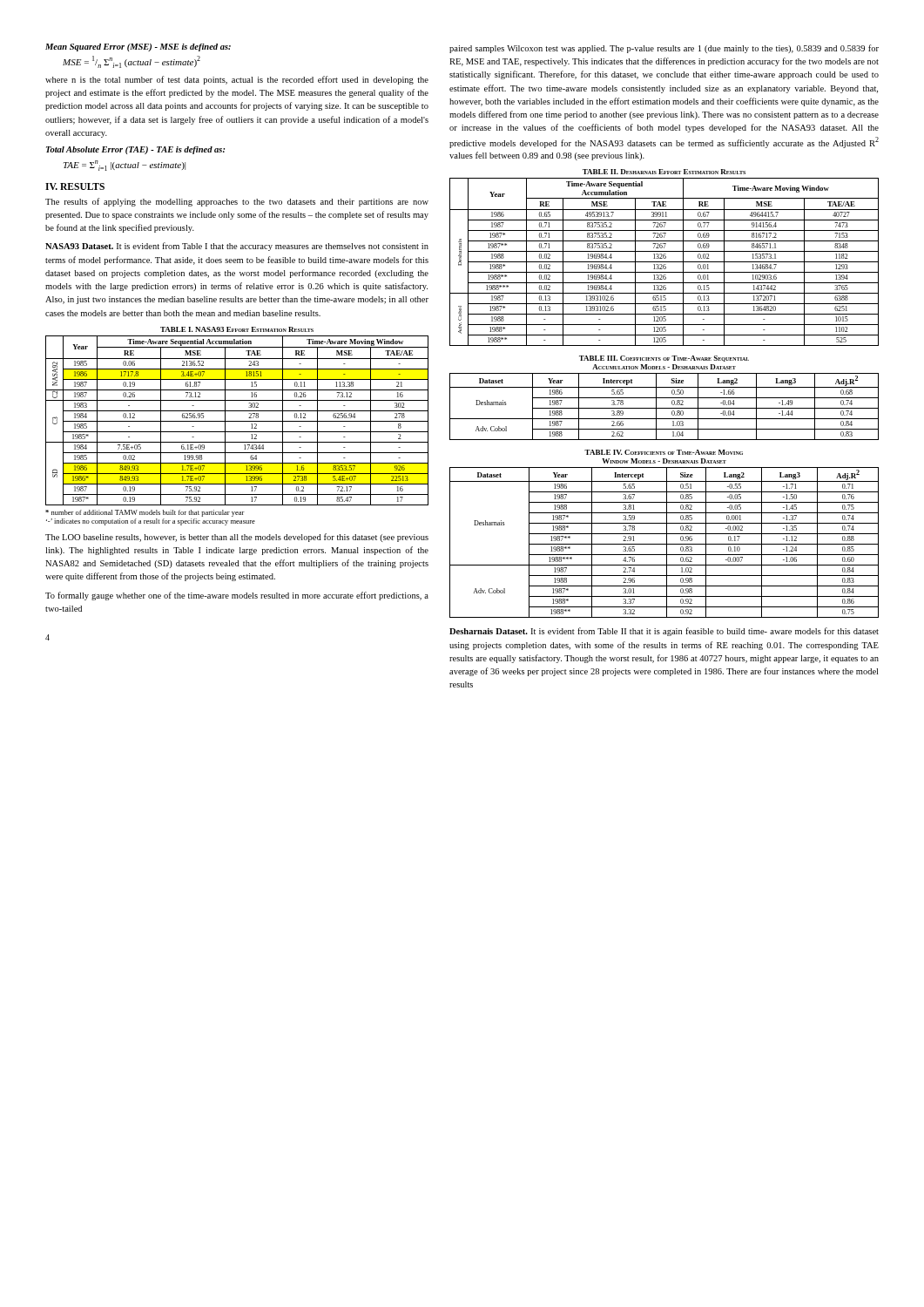Click on the text block with the text "The LOO baseline results, however, is better than"
Viewport: 924px width, 1307px height.
point(237,557)
